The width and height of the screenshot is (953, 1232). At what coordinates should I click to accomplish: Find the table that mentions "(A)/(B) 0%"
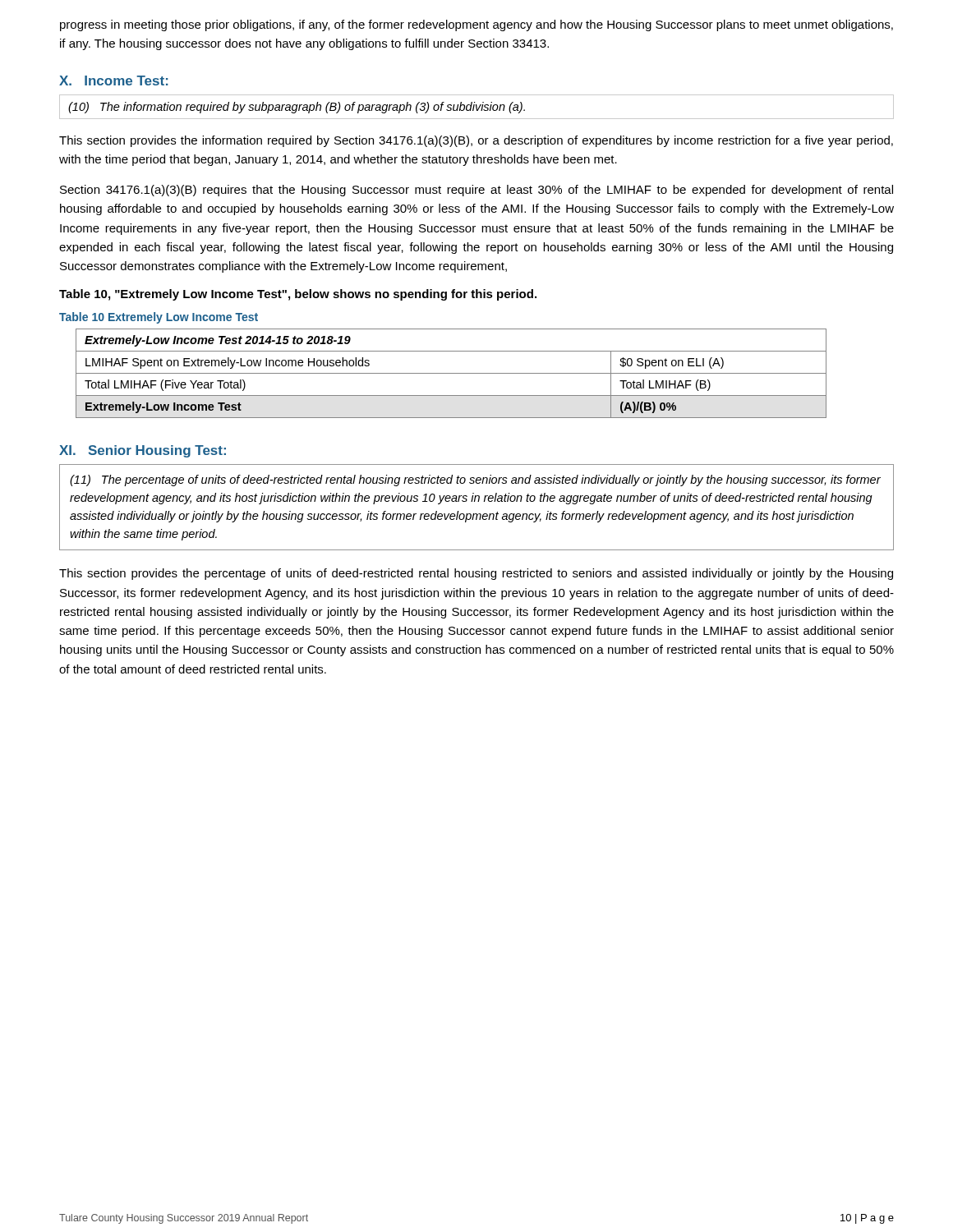tap(476, 373)
